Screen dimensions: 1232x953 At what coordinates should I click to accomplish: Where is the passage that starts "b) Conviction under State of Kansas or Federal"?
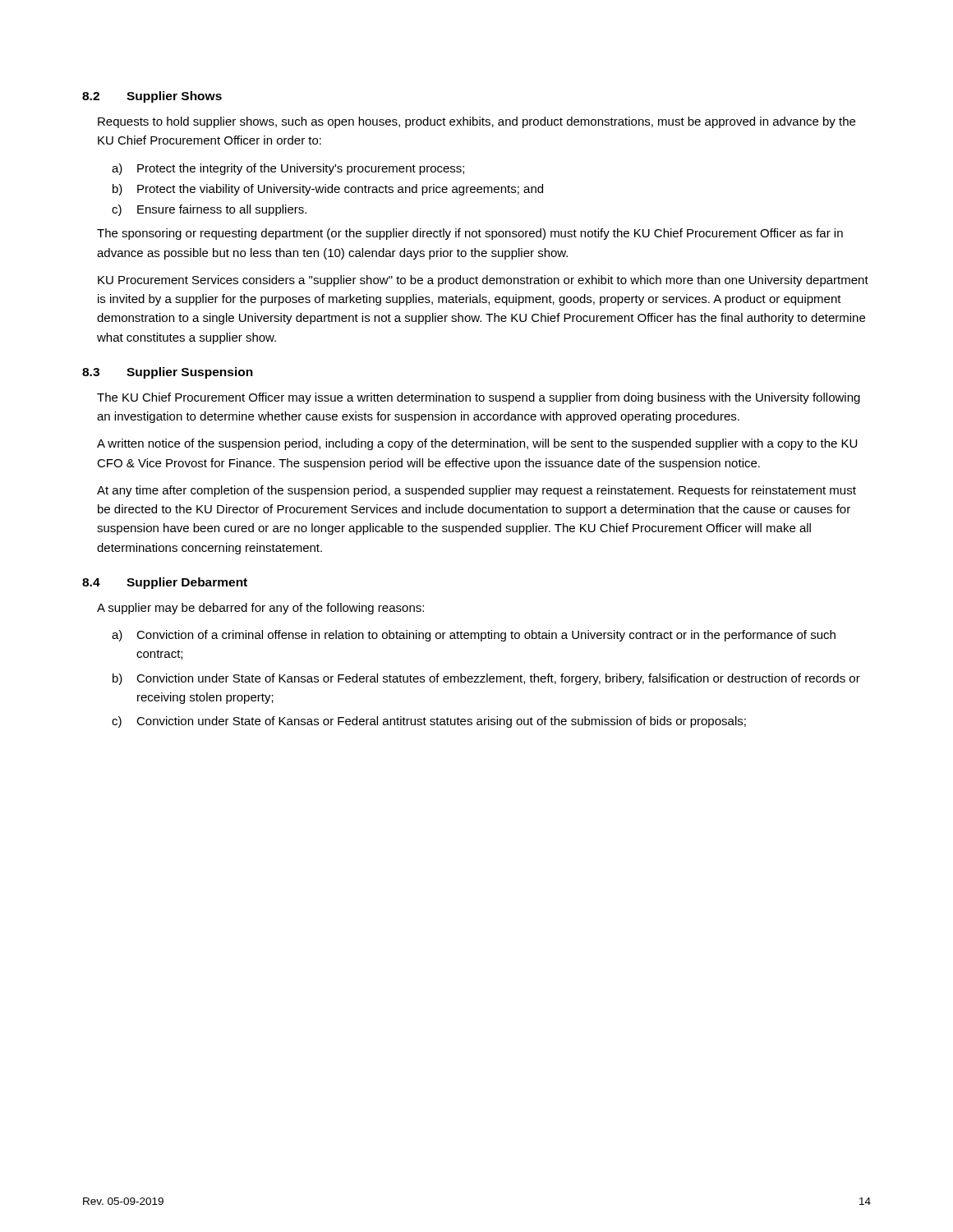491,687
